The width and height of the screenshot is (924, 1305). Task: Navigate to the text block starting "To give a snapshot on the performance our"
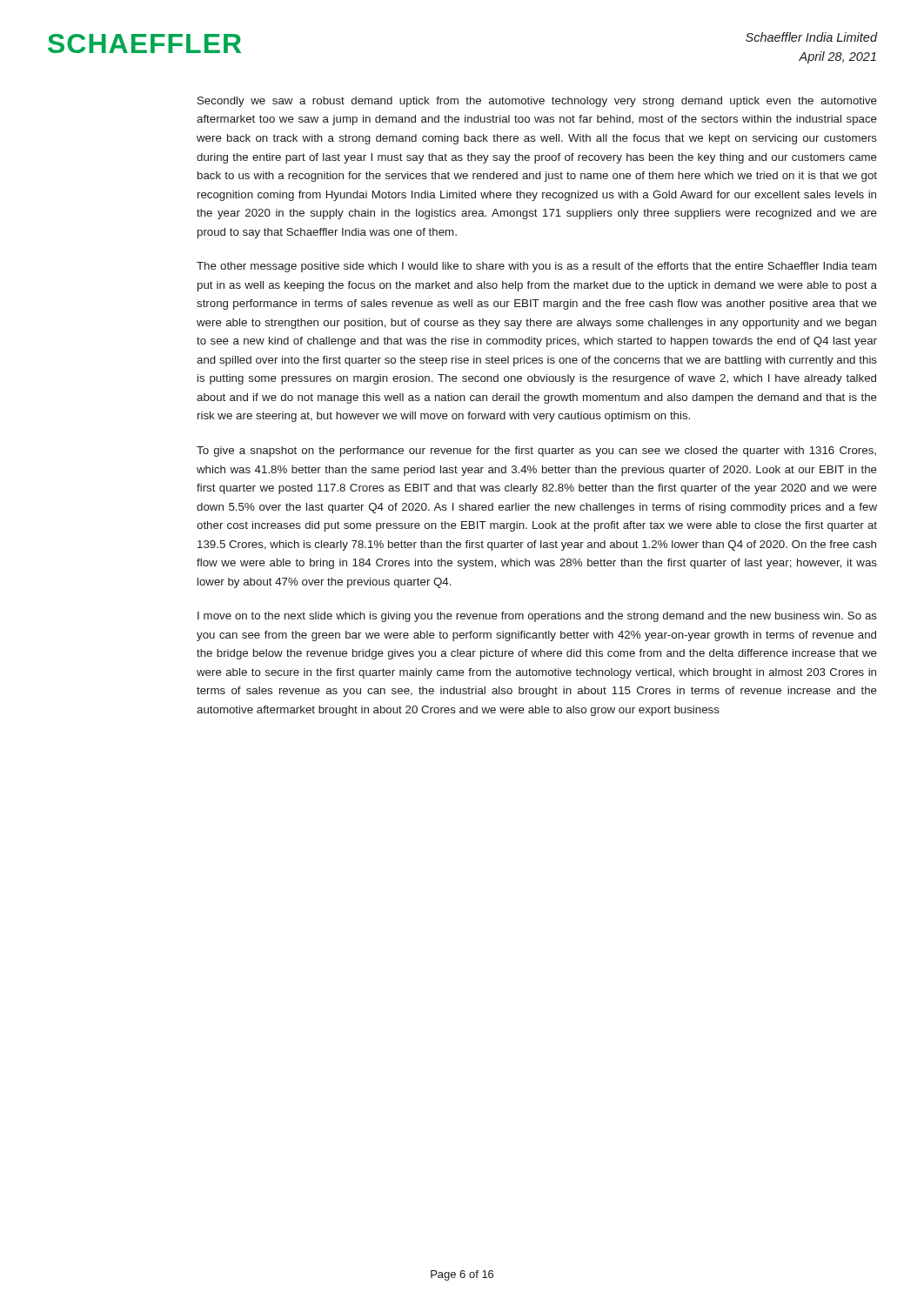[537, 516]
